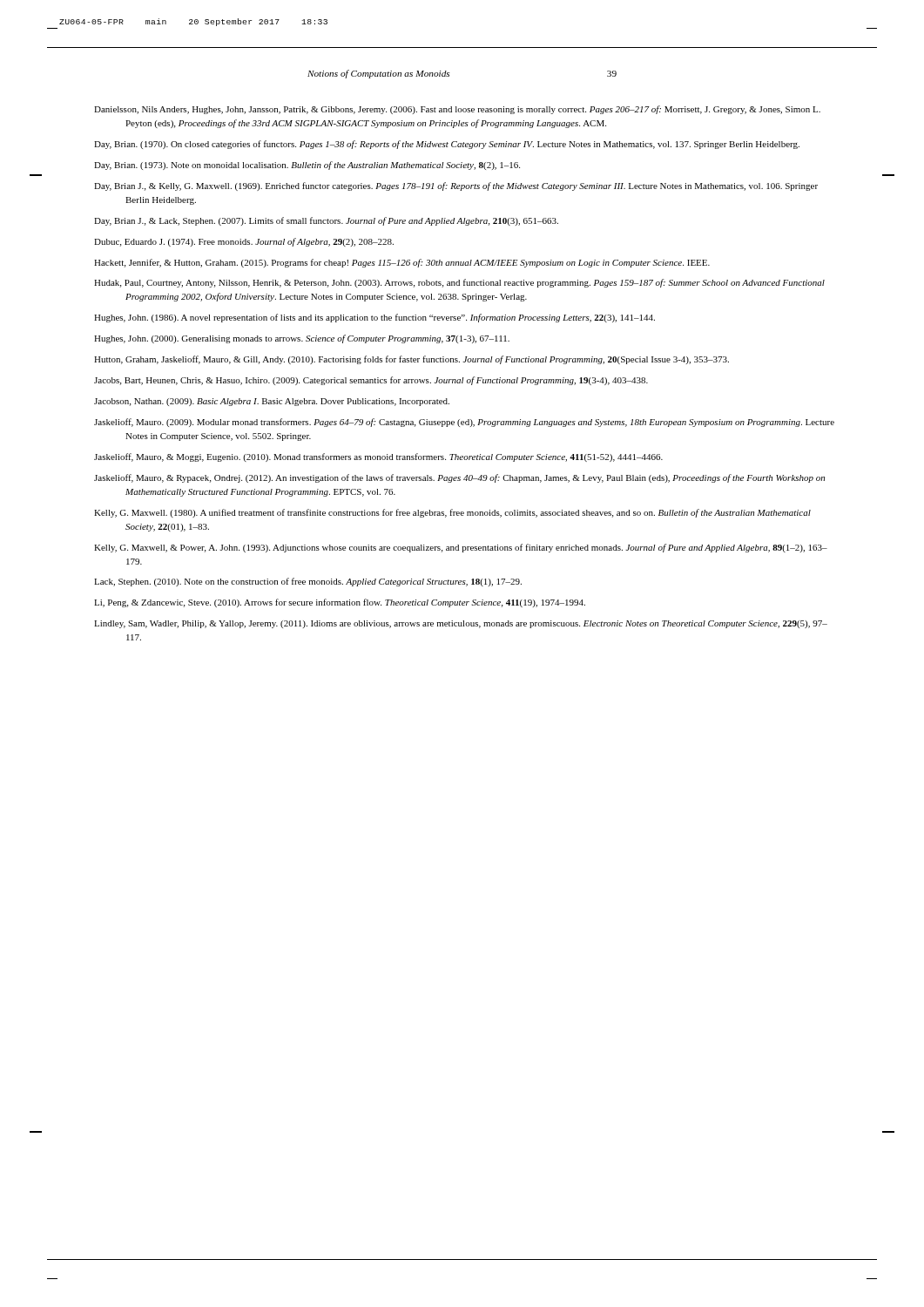The width and height of the screenshot is (924, 1307).
Task: Click the passage that begins "Jacobs, Bart, Heunen, Chris, & Hasuo,"
Action: pos(371,380)
